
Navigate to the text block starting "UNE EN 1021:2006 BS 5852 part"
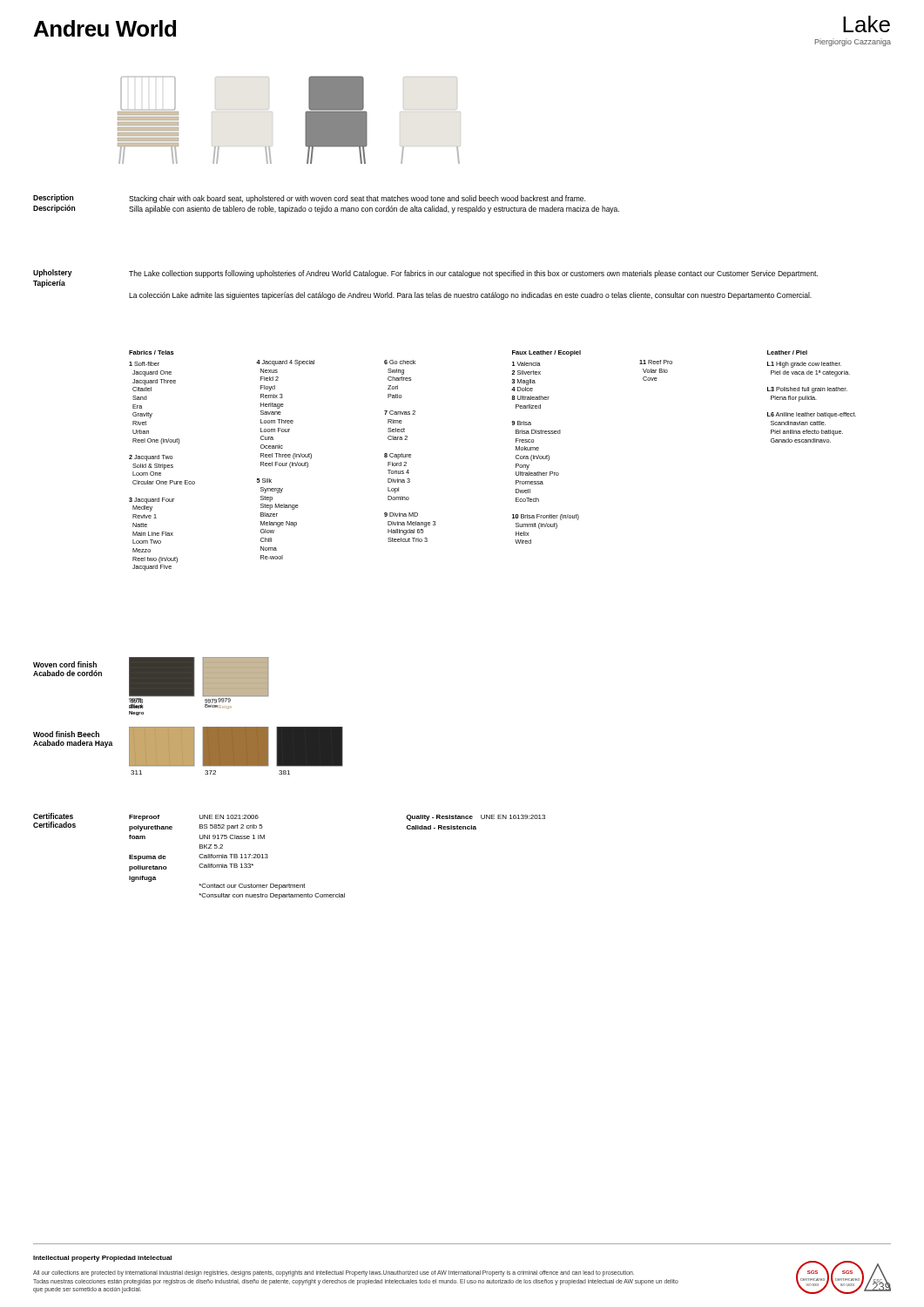pos(272,856)
